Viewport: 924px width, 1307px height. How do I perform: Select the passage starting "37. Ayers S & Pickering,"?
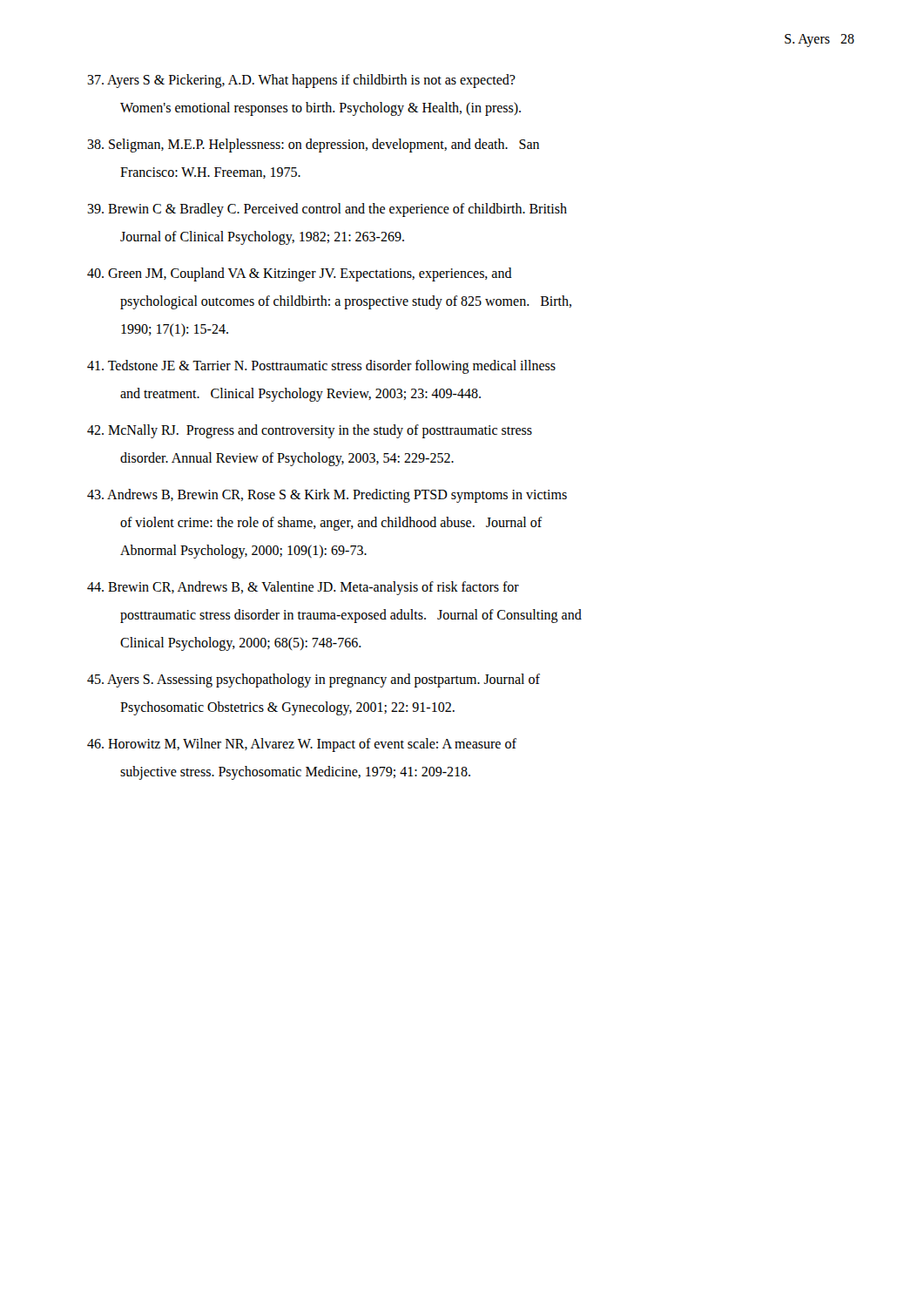[x=471, y=94]
